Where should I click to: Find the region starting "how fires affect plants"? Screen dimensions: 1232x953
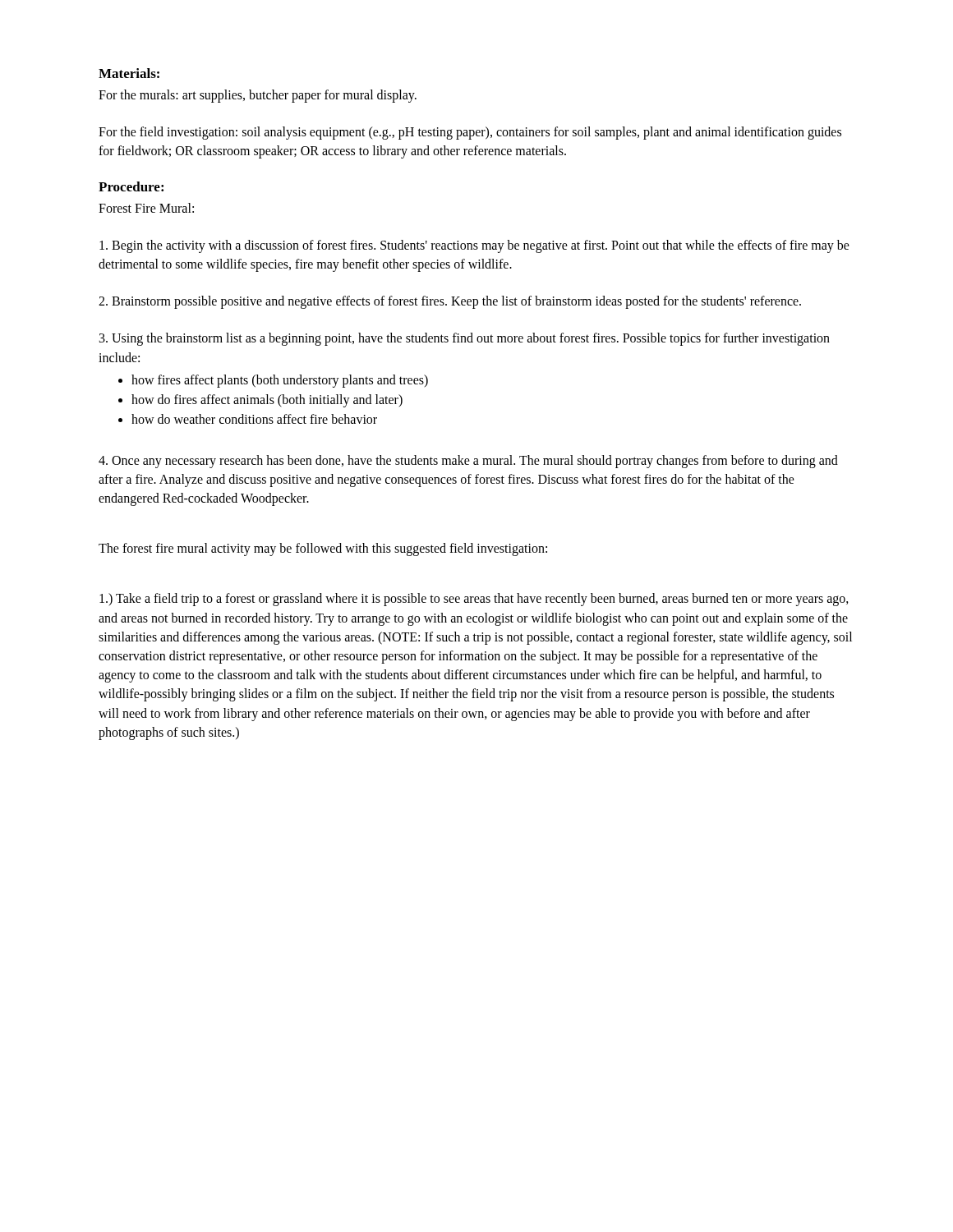point(280,380)
